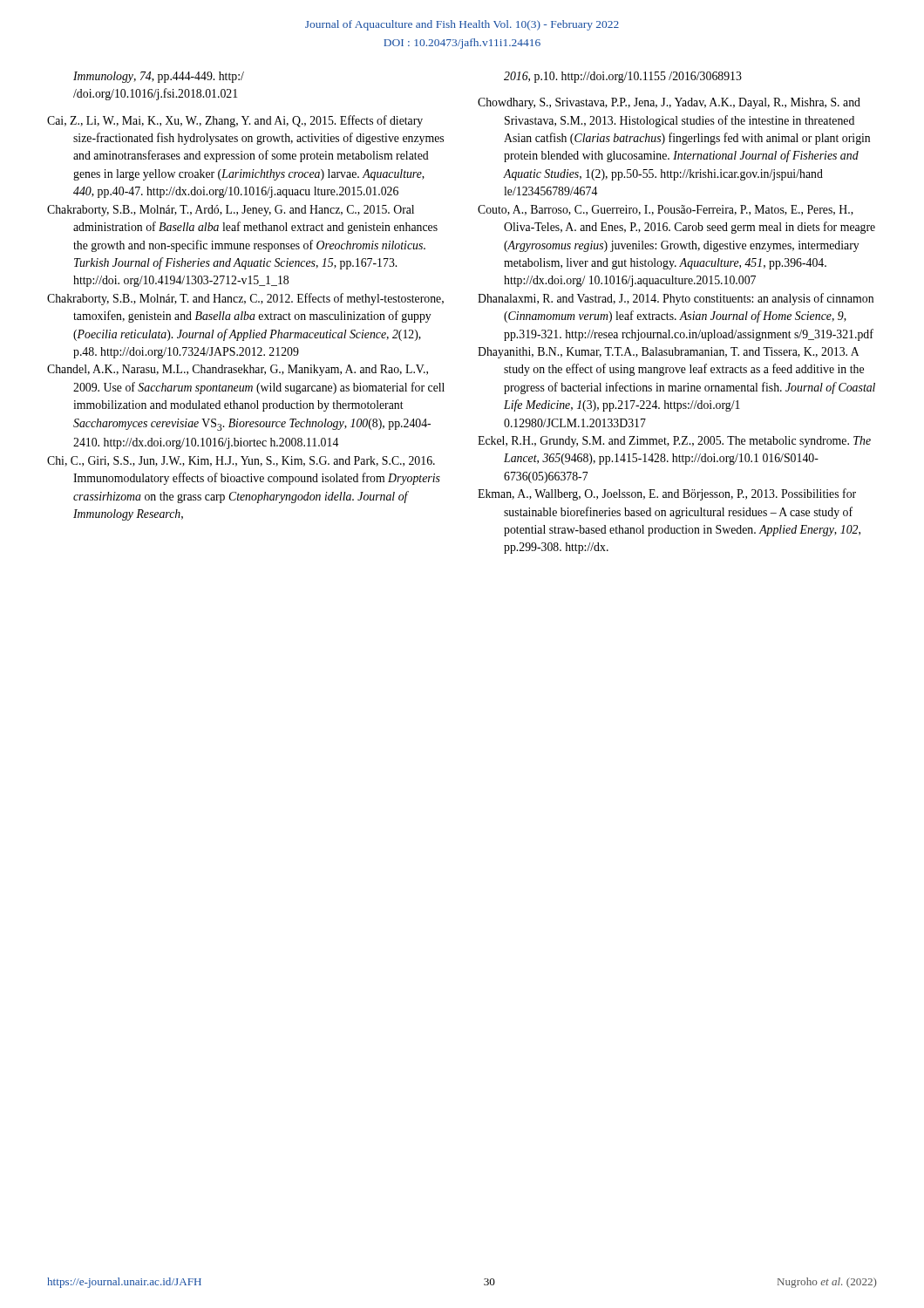Navigate to the passage starting "Couto, A., Barroso, C.,"
This screenshot has height=1308, width=924.
point(677,245)
